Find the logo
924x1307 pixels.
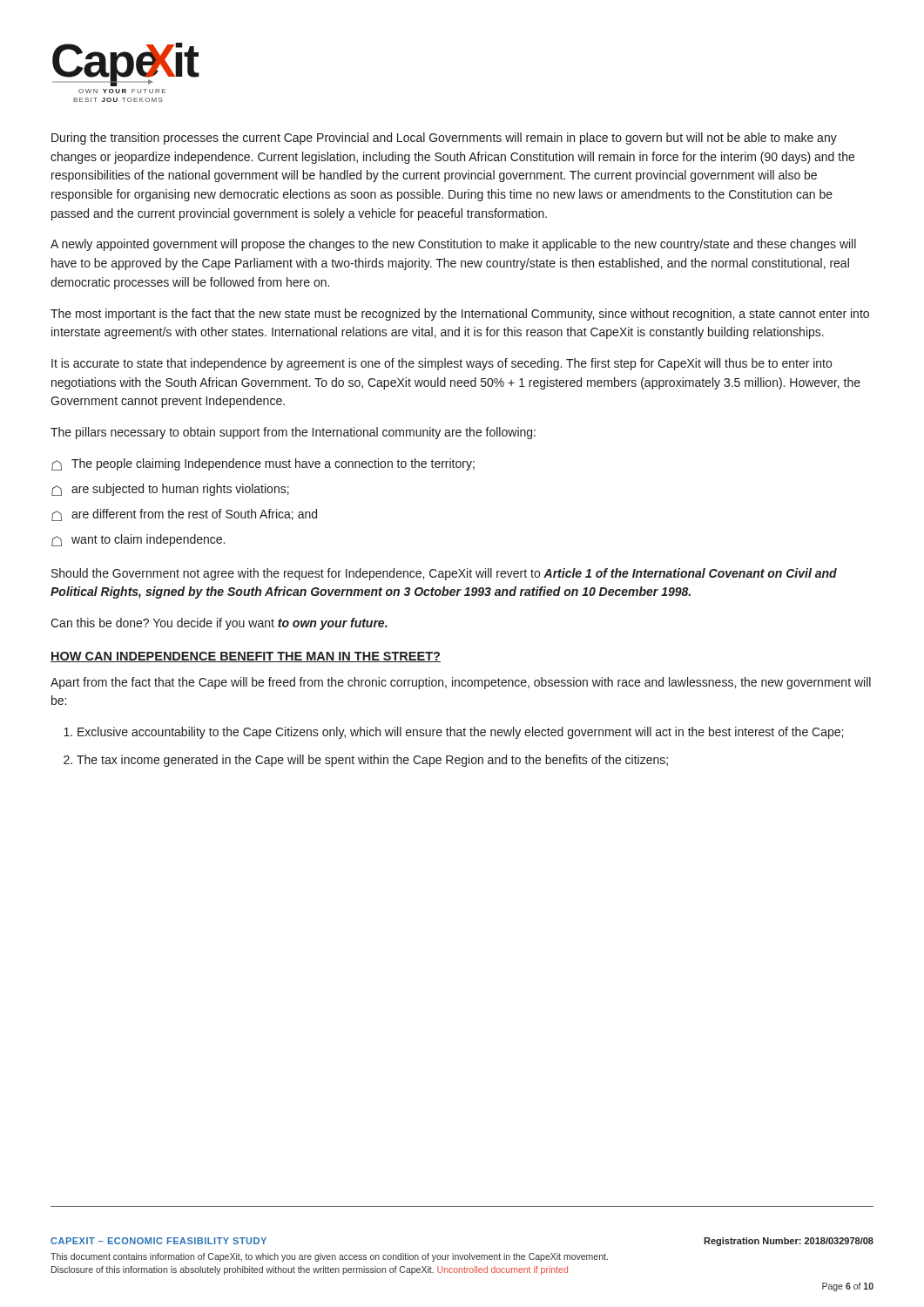coord(462,65)
